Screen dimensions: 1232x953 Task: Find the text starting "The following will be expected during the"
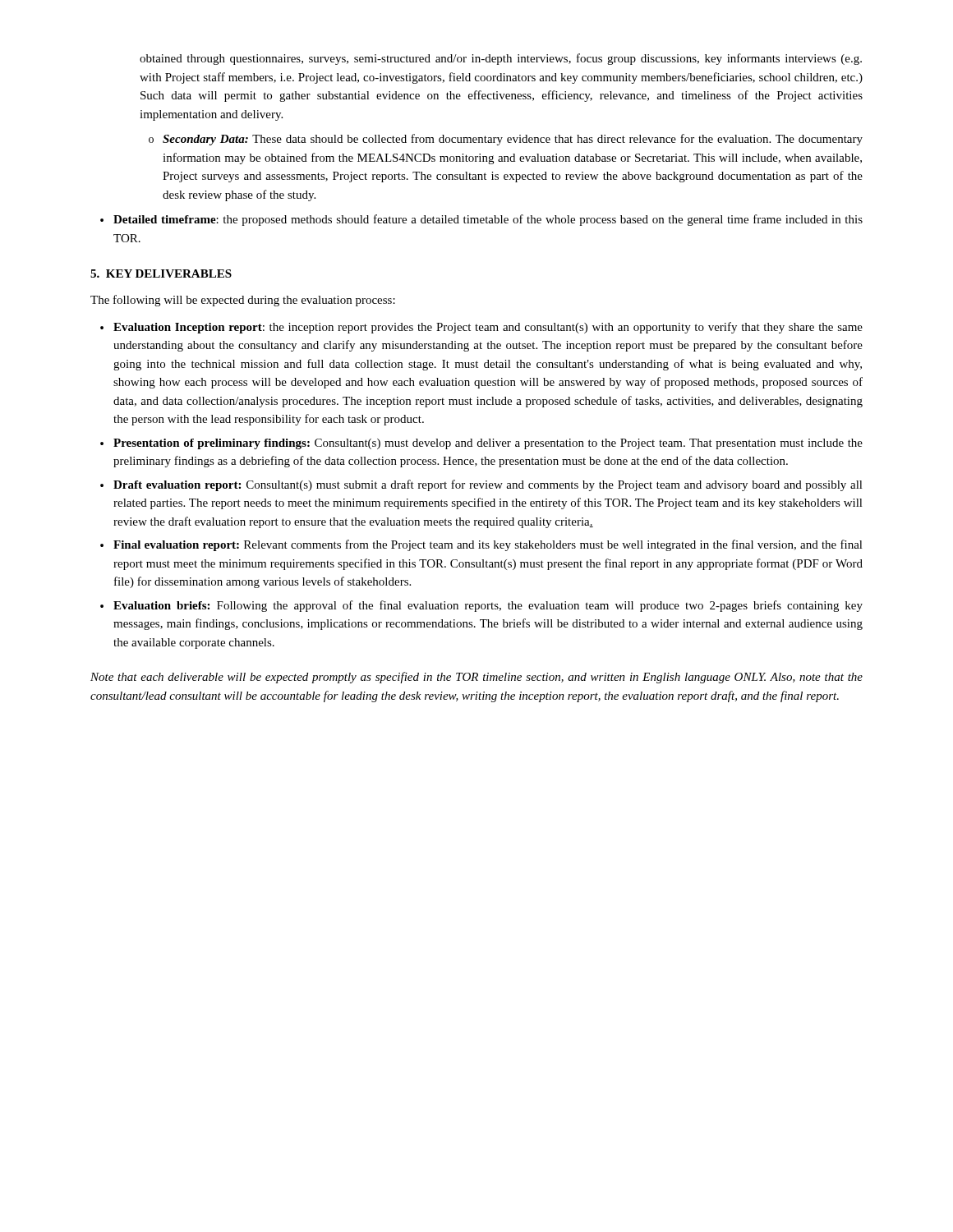pos(243,300)
